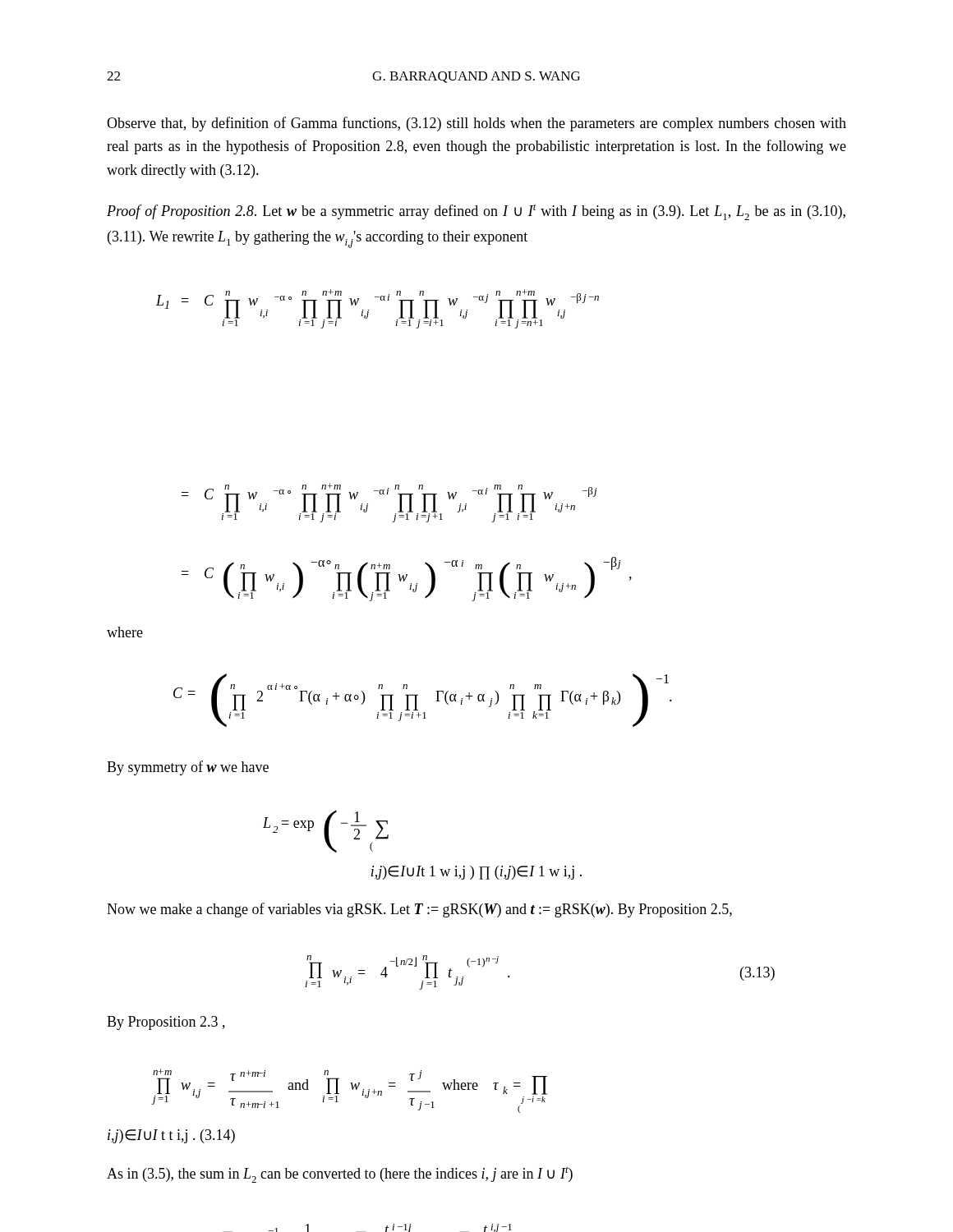Click on the block starting "L 2 = exp ( − 1 2"
953x1232 pixels.
point(326,831)
